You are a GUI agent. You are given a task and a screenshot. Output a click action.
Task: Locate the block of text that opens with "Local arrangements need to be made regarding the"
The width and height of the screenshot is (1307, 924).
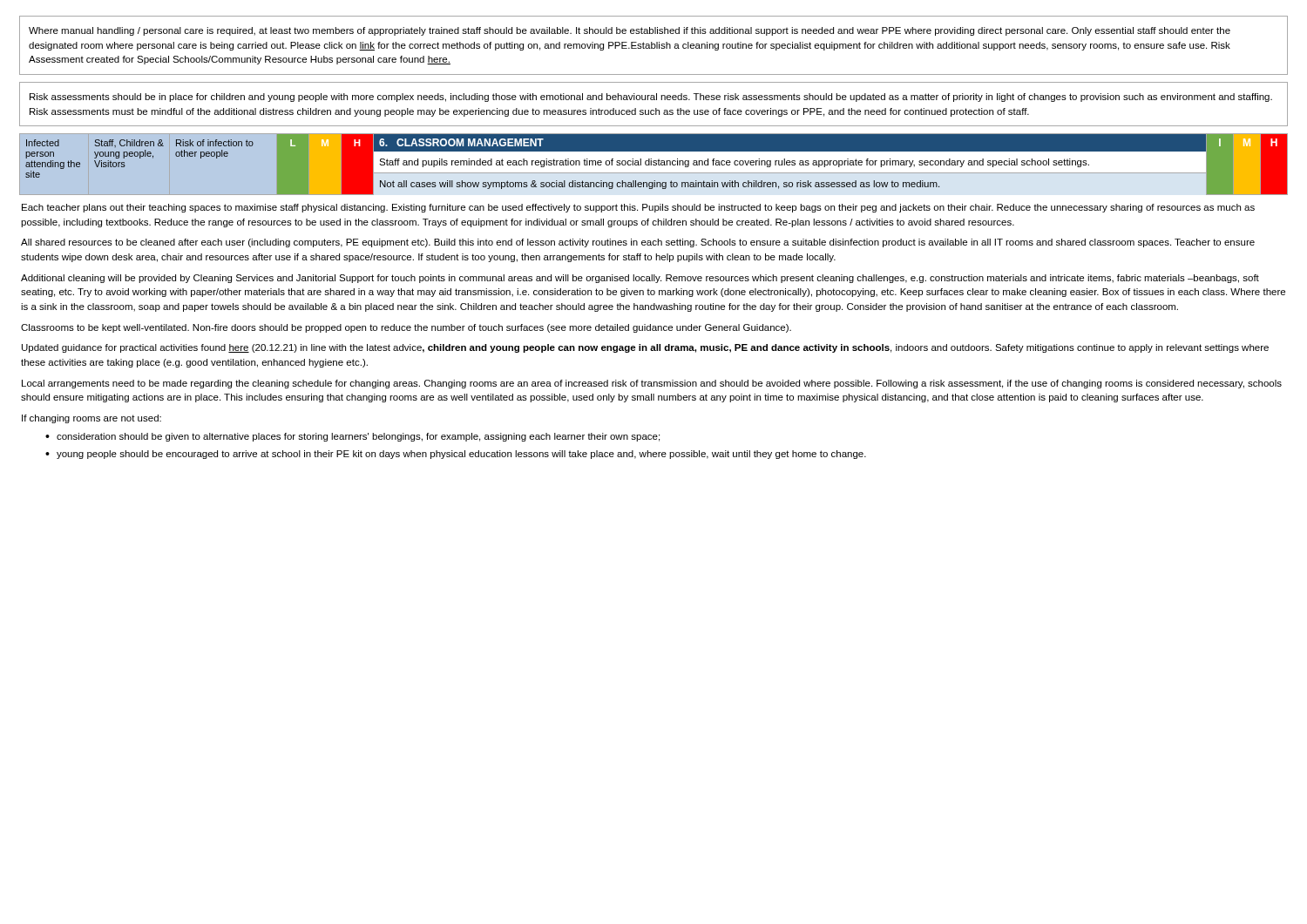[x=651, y=390]
